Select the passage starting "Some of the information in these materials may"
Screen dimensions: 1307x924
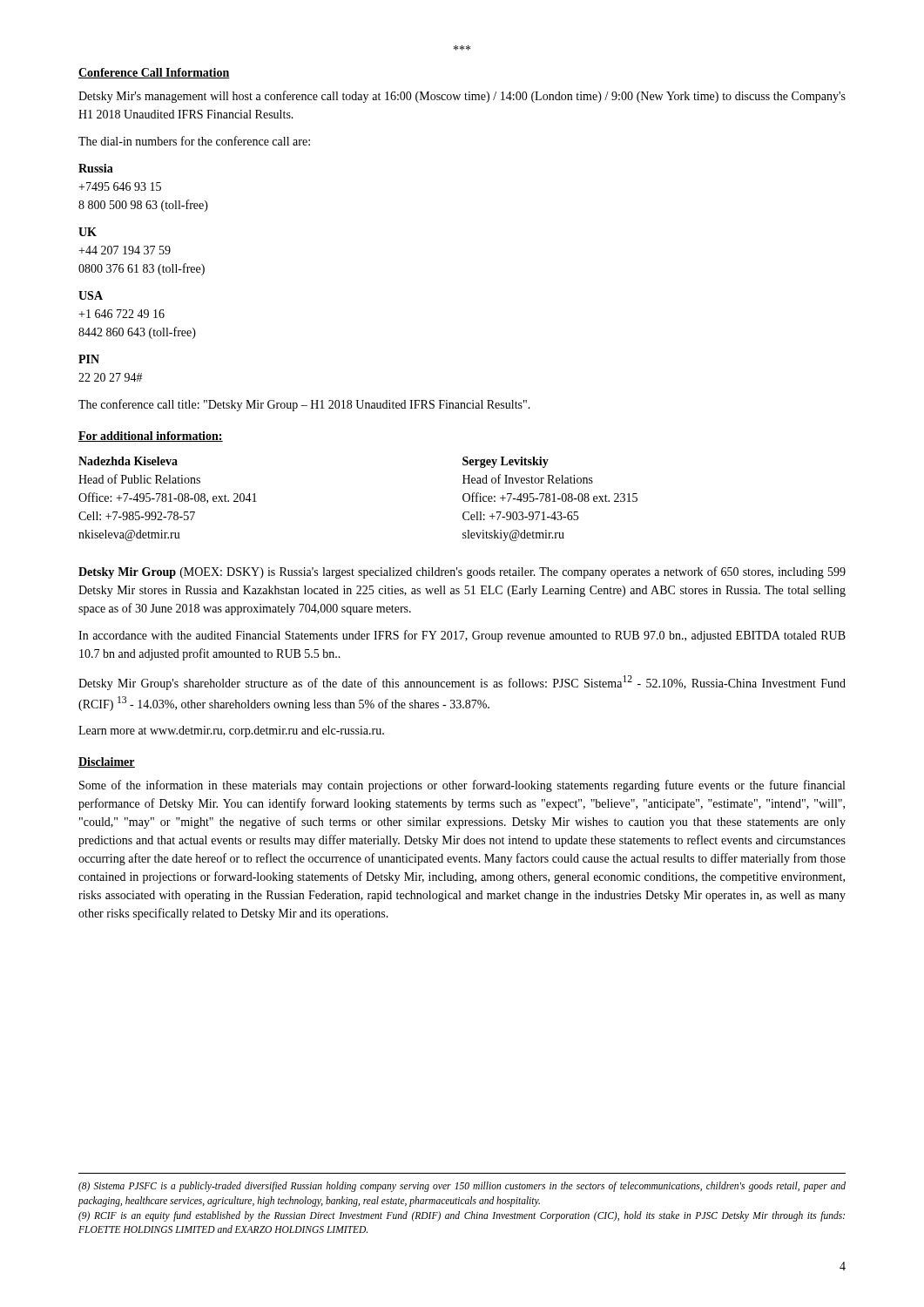coord(462,850)
